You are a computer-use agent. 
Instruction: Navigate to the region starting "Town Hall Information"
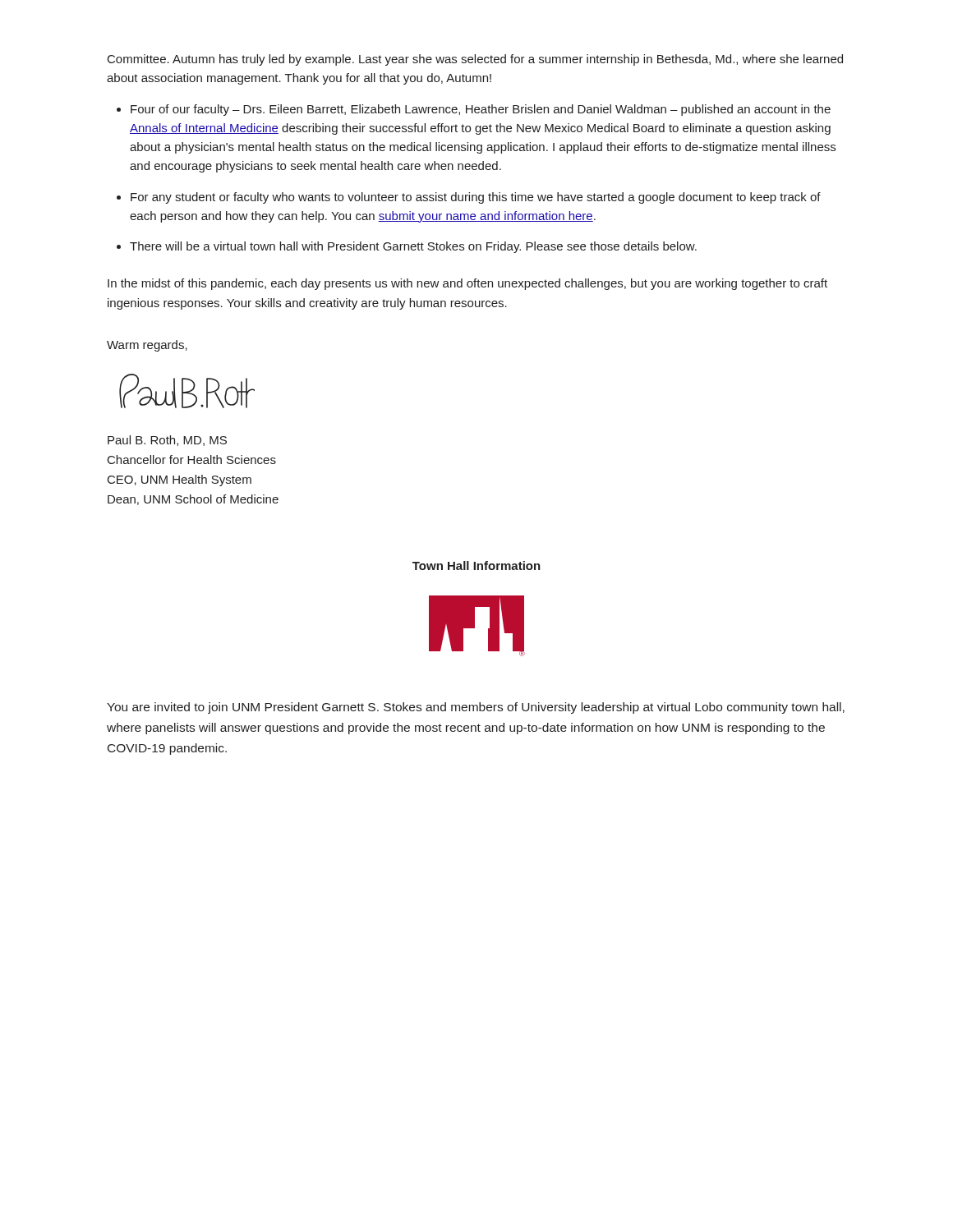click(476, 565)
